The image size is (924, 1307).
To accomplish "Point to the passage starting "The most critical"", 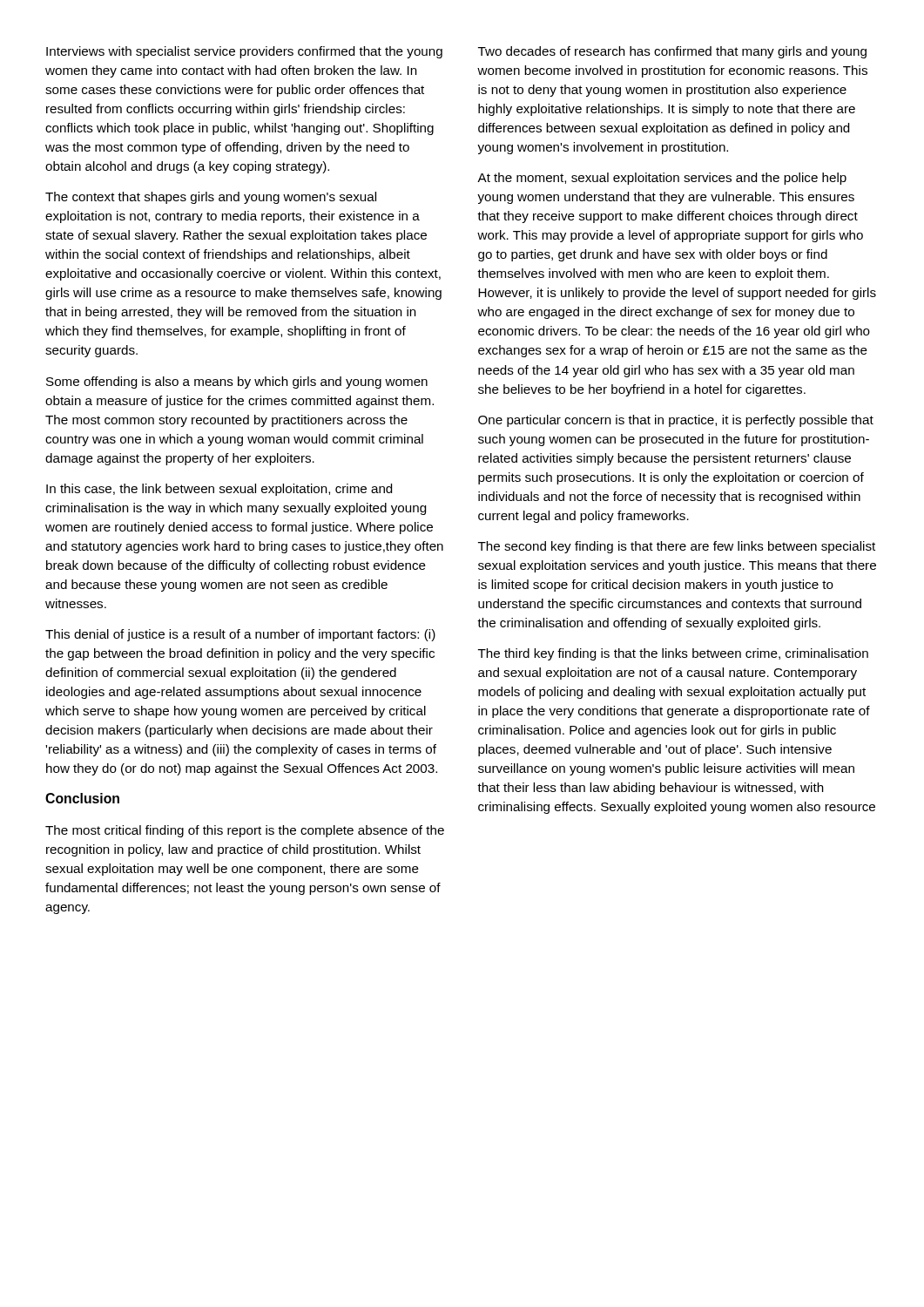I will [246, 869].
